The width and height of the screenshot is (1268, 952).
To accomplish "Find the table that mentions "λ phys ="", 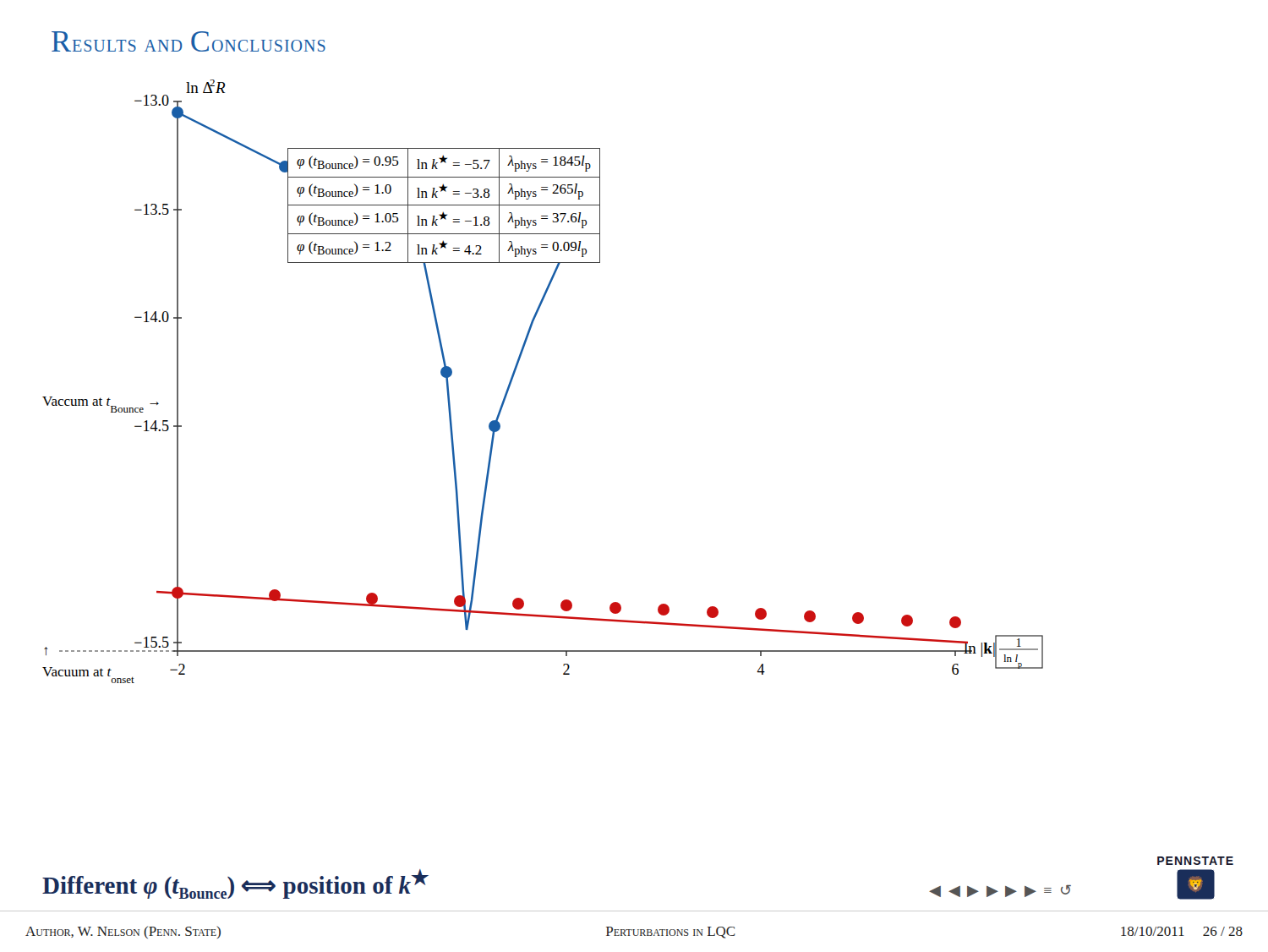I will coord(444,205).
